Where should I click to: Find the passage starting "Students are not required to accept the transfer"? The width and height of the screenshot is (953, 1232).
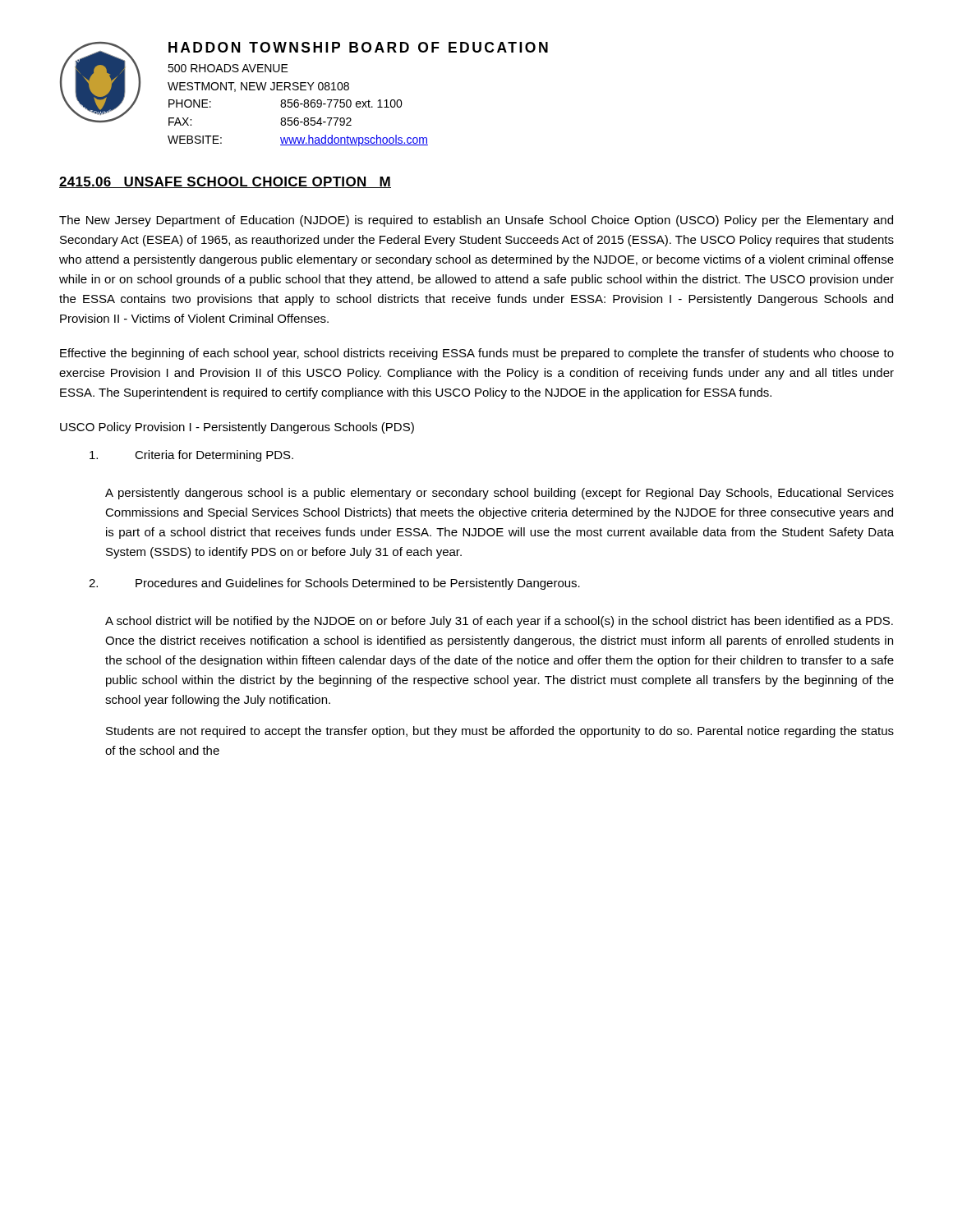point(499,740)
